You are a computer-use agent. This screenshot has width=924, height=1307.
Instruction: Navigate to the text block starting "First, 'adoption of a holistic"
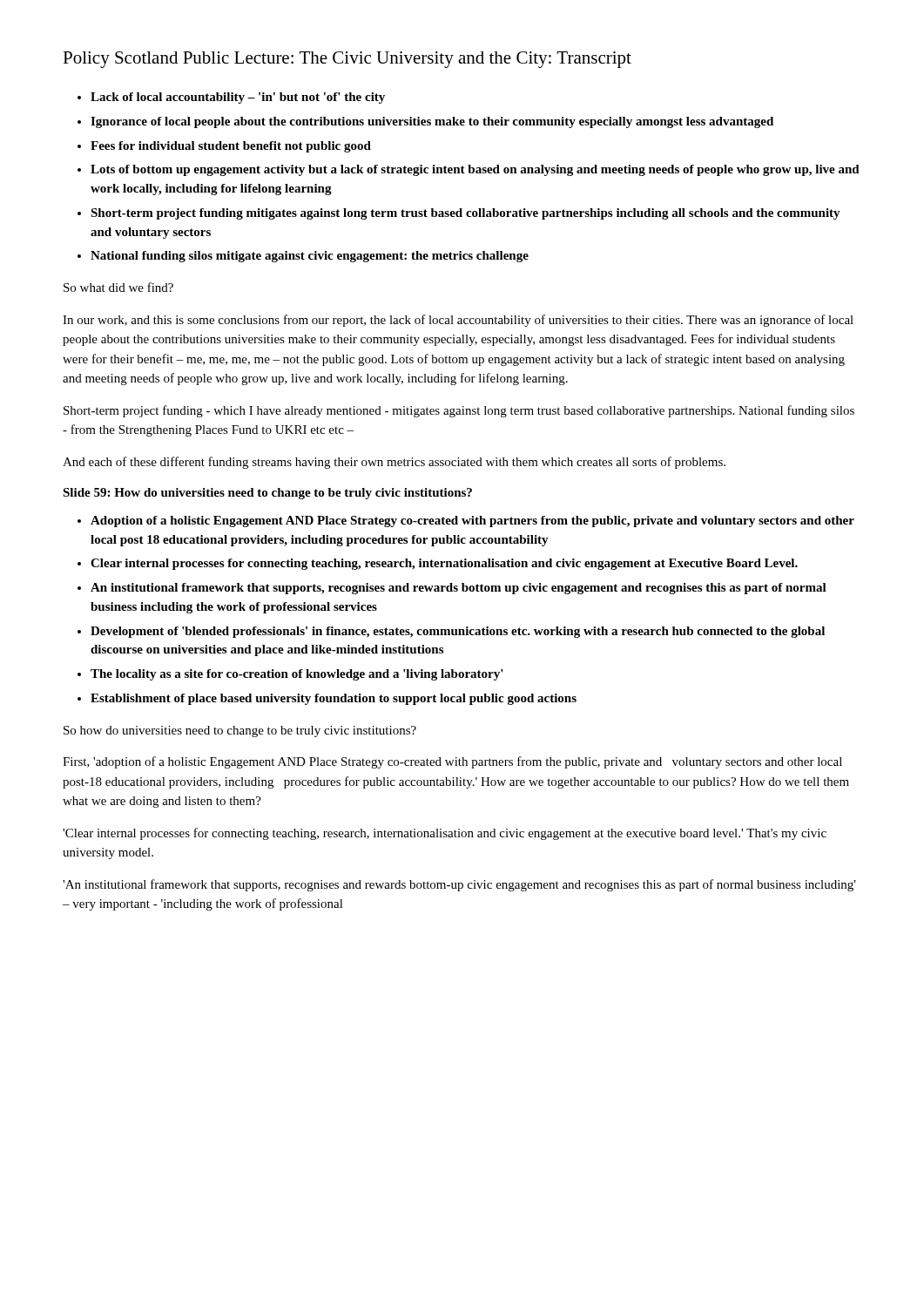click(x=462, y=781)
